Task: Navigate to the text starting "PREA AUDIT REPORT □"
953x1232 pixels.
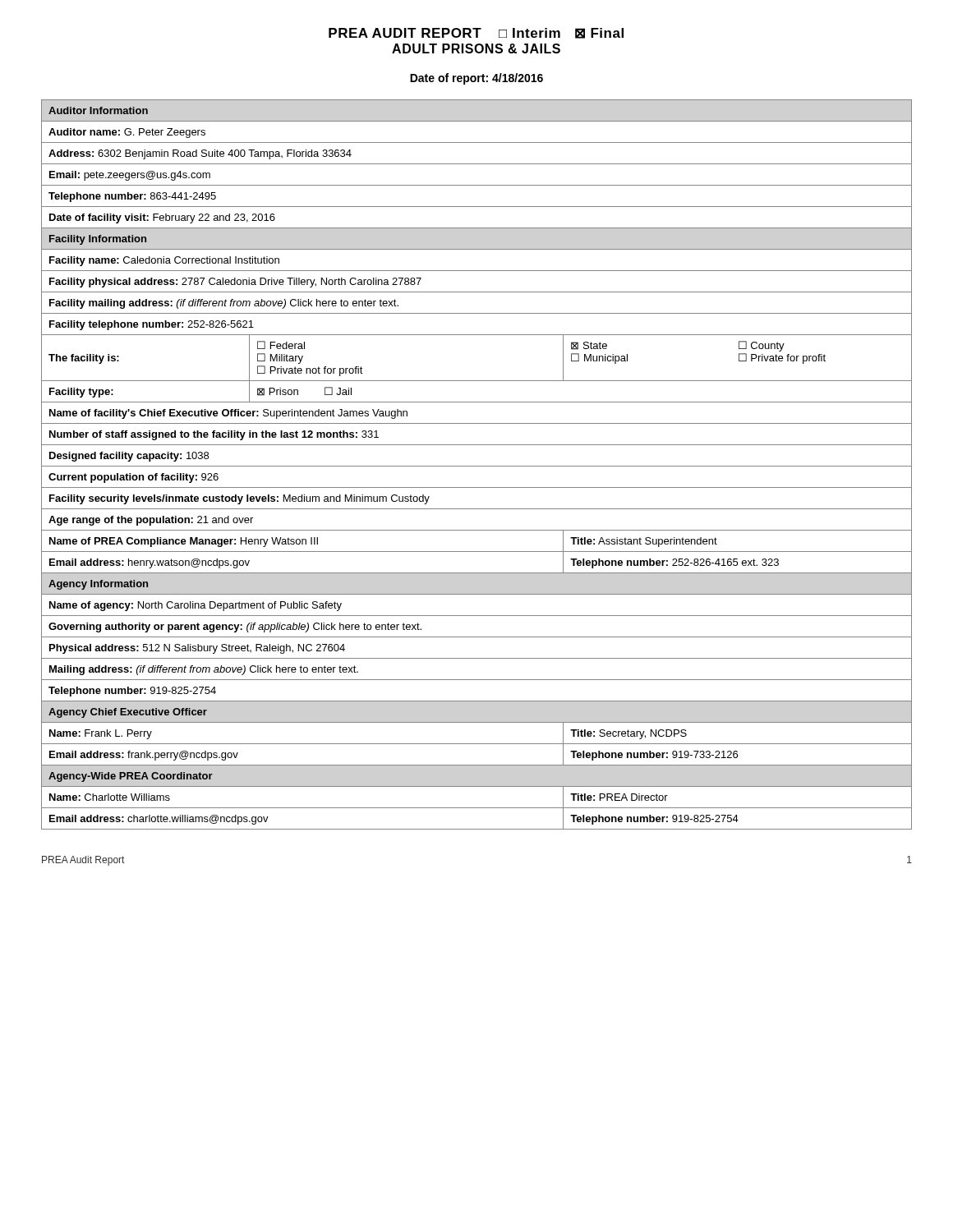Action: 476,41
